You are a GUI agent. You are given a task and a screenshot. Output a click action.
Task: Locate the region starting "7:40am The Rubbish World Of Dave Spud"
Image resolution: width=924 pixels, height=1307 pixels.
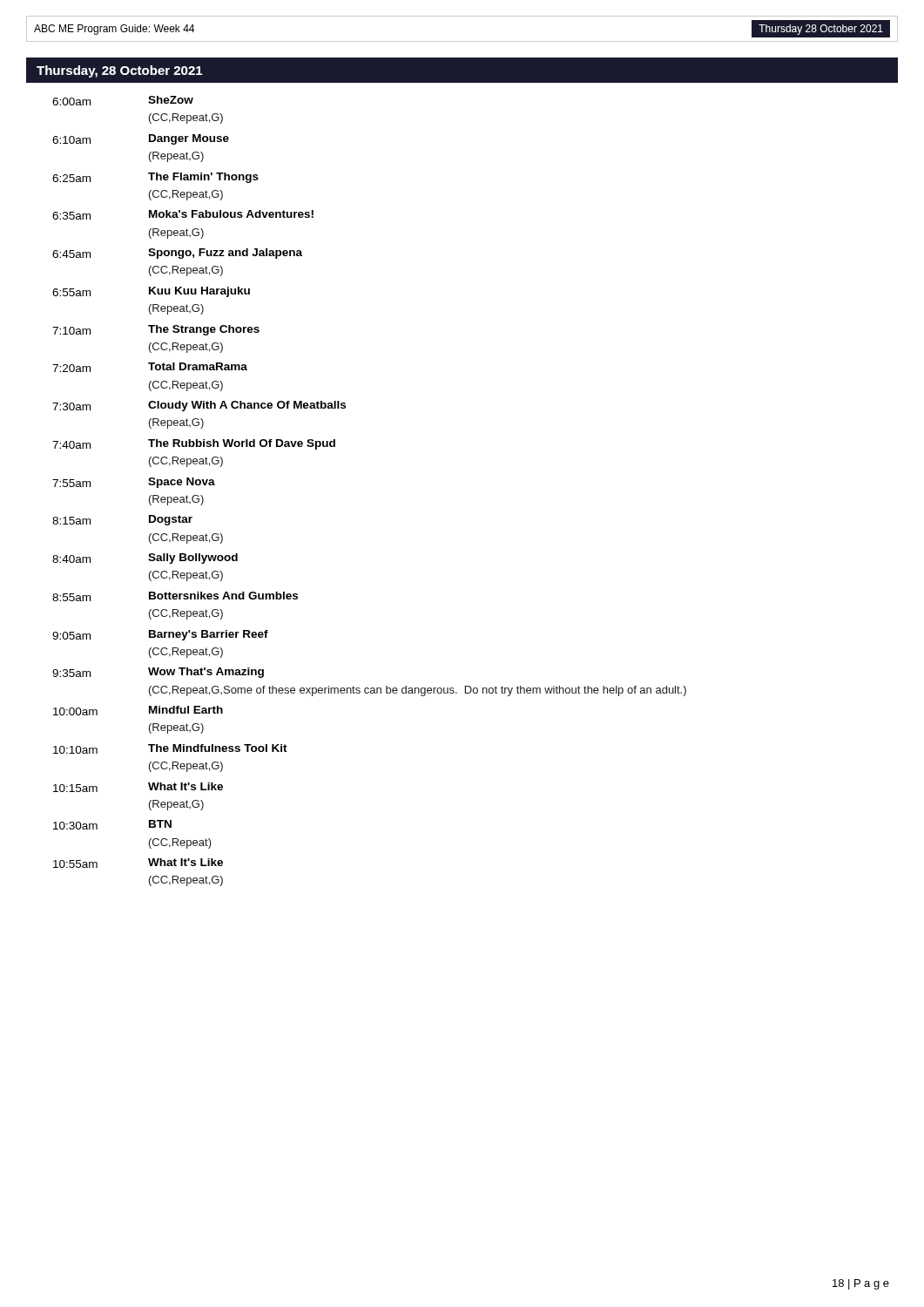click(194, 444)
